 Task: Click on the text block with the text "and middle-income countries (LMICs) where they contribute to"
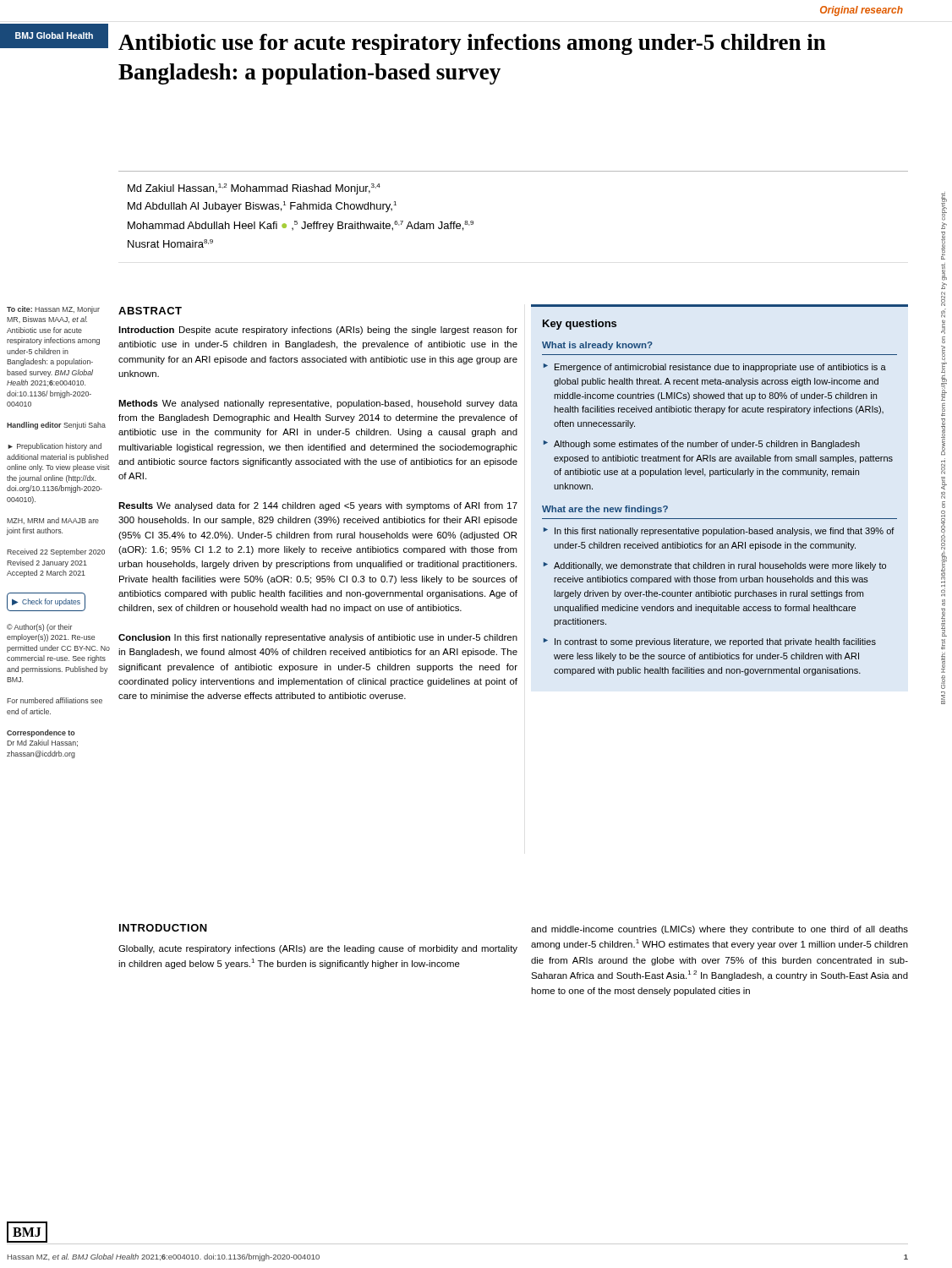(x=719, y=960)
